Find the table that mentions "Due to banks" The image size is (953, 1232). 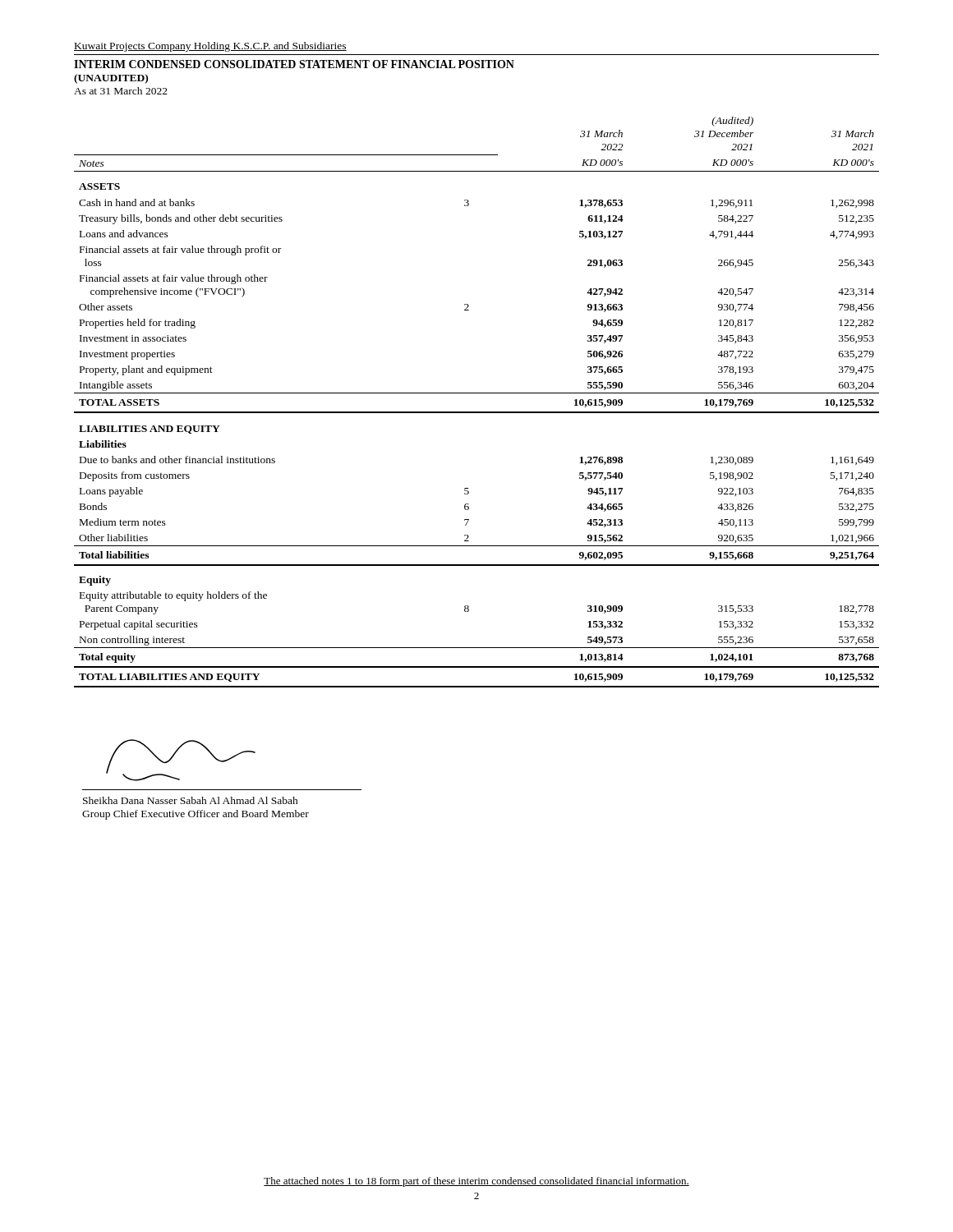point(476,400)
